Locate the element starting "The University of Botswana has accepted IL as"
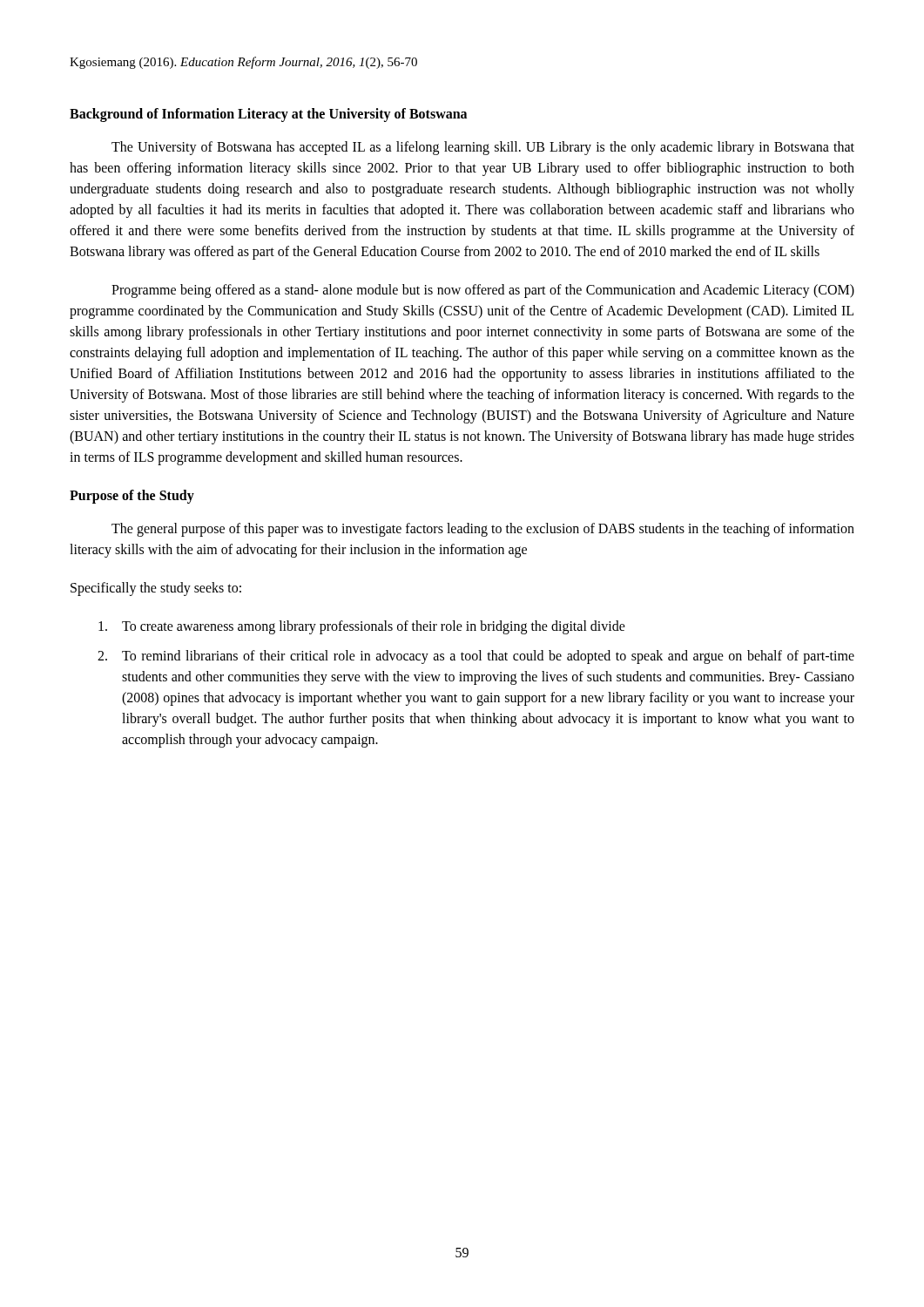Screen dimensions: 1307x924 pos(462,199)
